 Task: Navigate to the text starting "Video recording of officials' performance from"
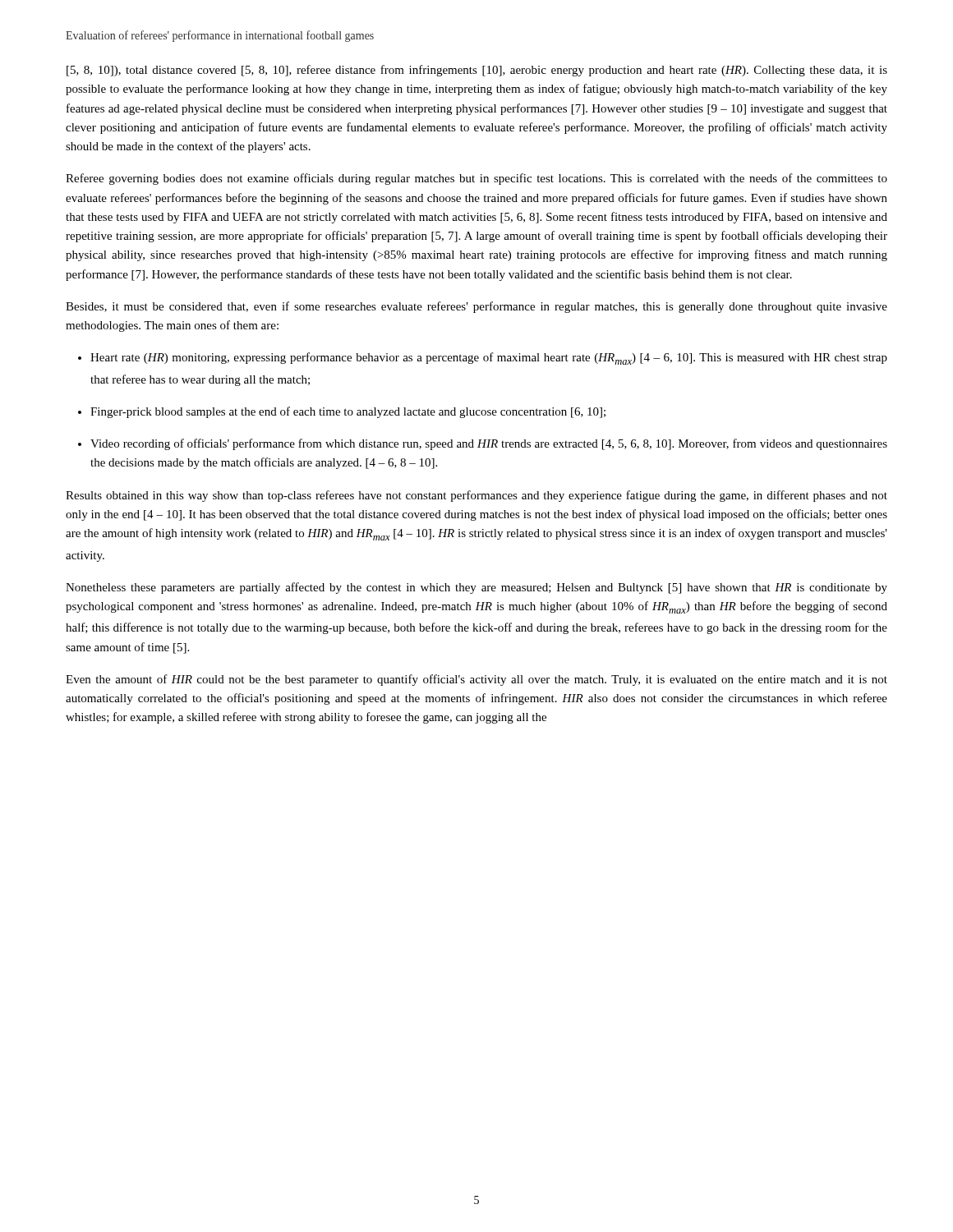[476, 454]
